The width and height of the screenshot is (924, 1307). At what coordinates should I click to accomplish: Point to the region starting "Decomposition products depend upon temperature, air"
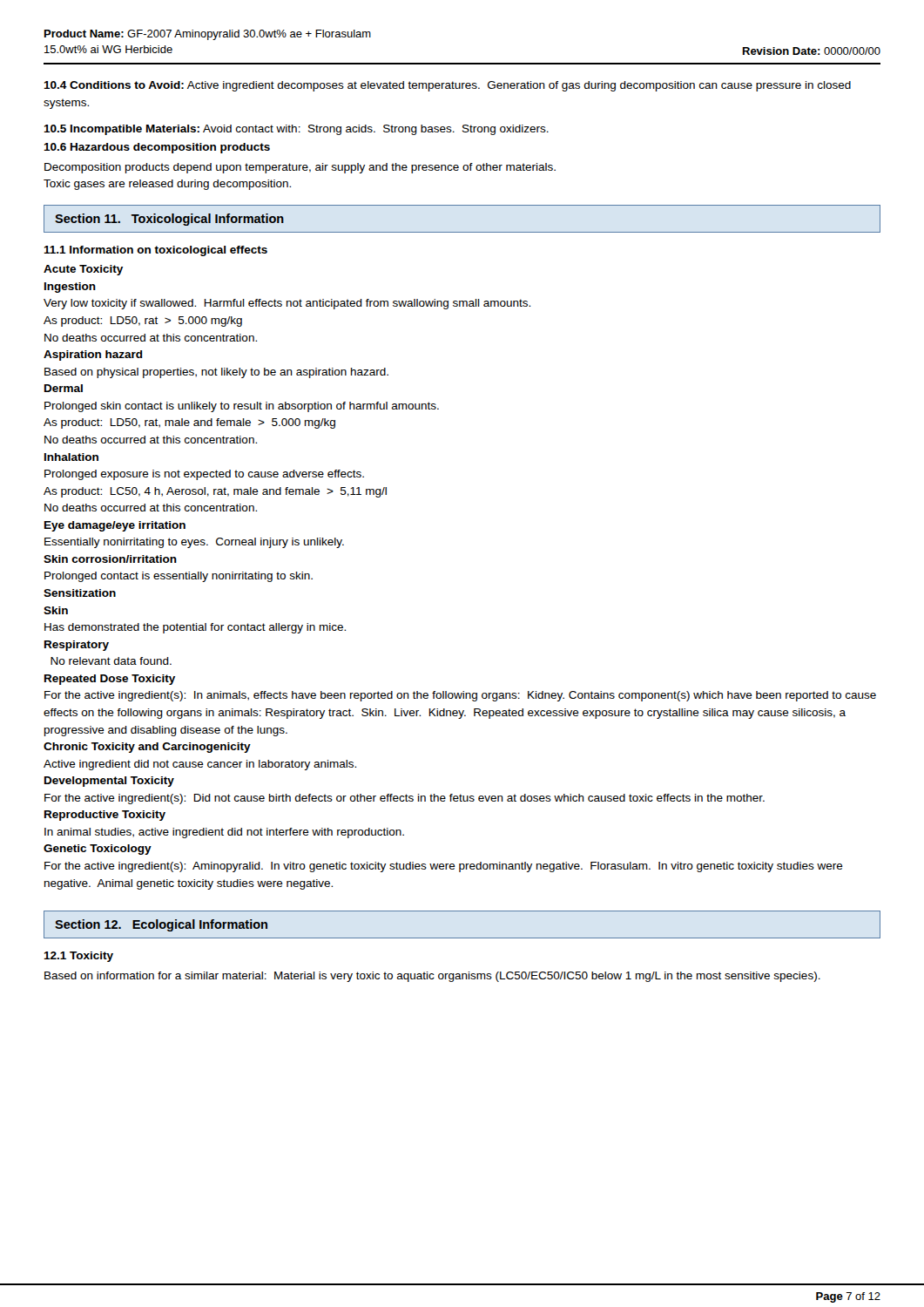pos(300,175)
